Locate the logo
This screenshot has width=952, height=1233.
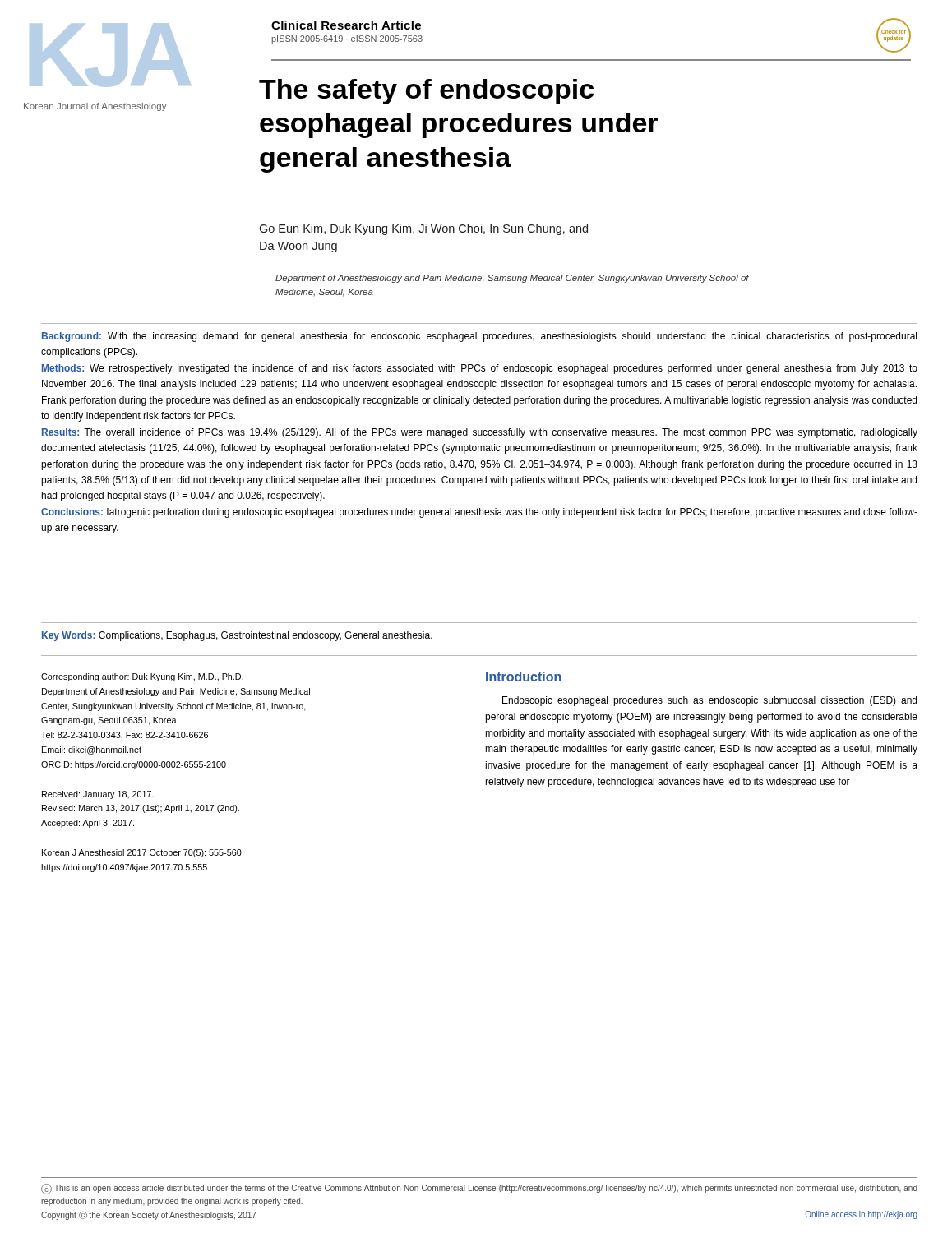click(138, 63)
